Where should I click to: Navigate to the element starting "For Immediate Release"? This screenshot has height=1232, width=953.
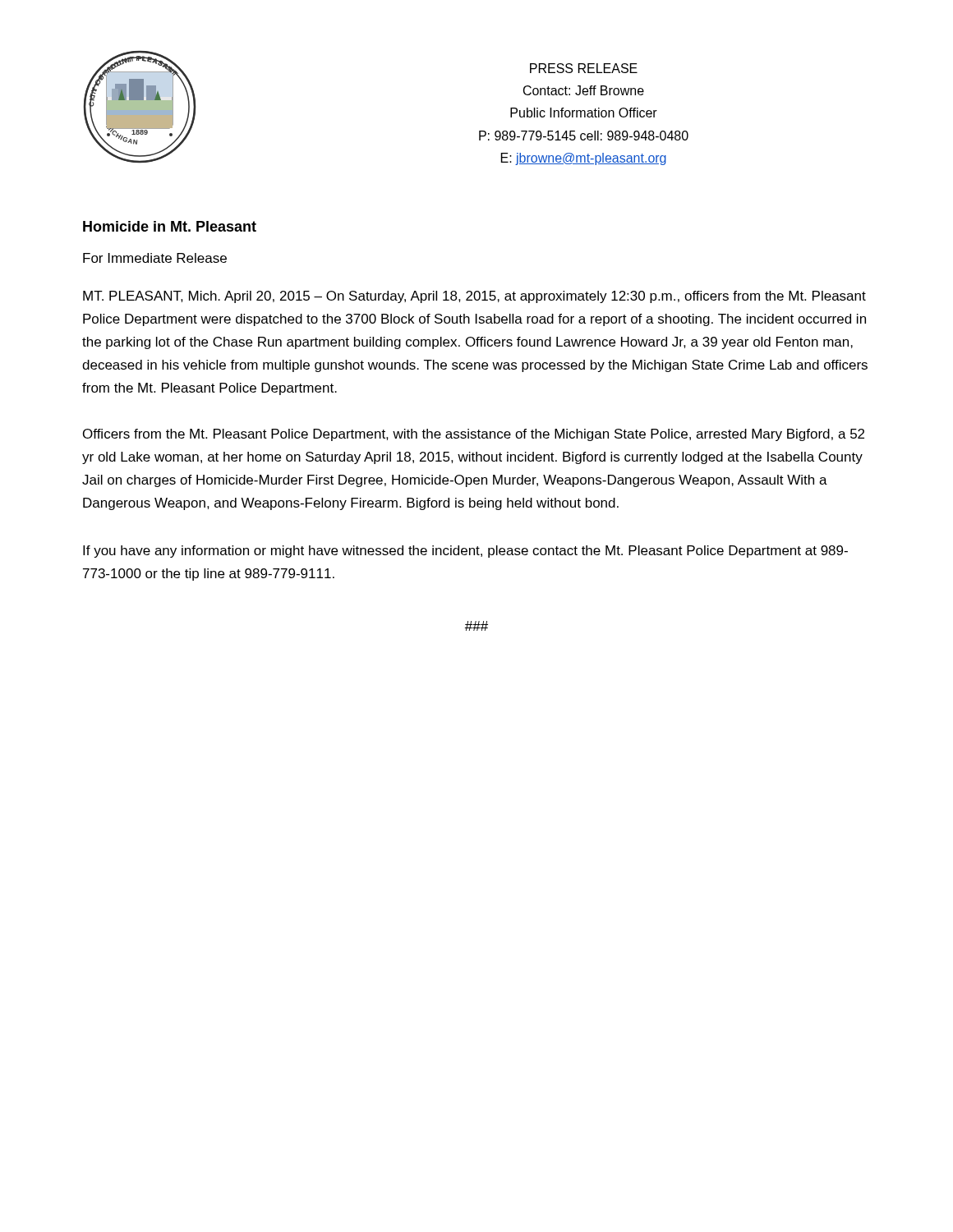155,258
